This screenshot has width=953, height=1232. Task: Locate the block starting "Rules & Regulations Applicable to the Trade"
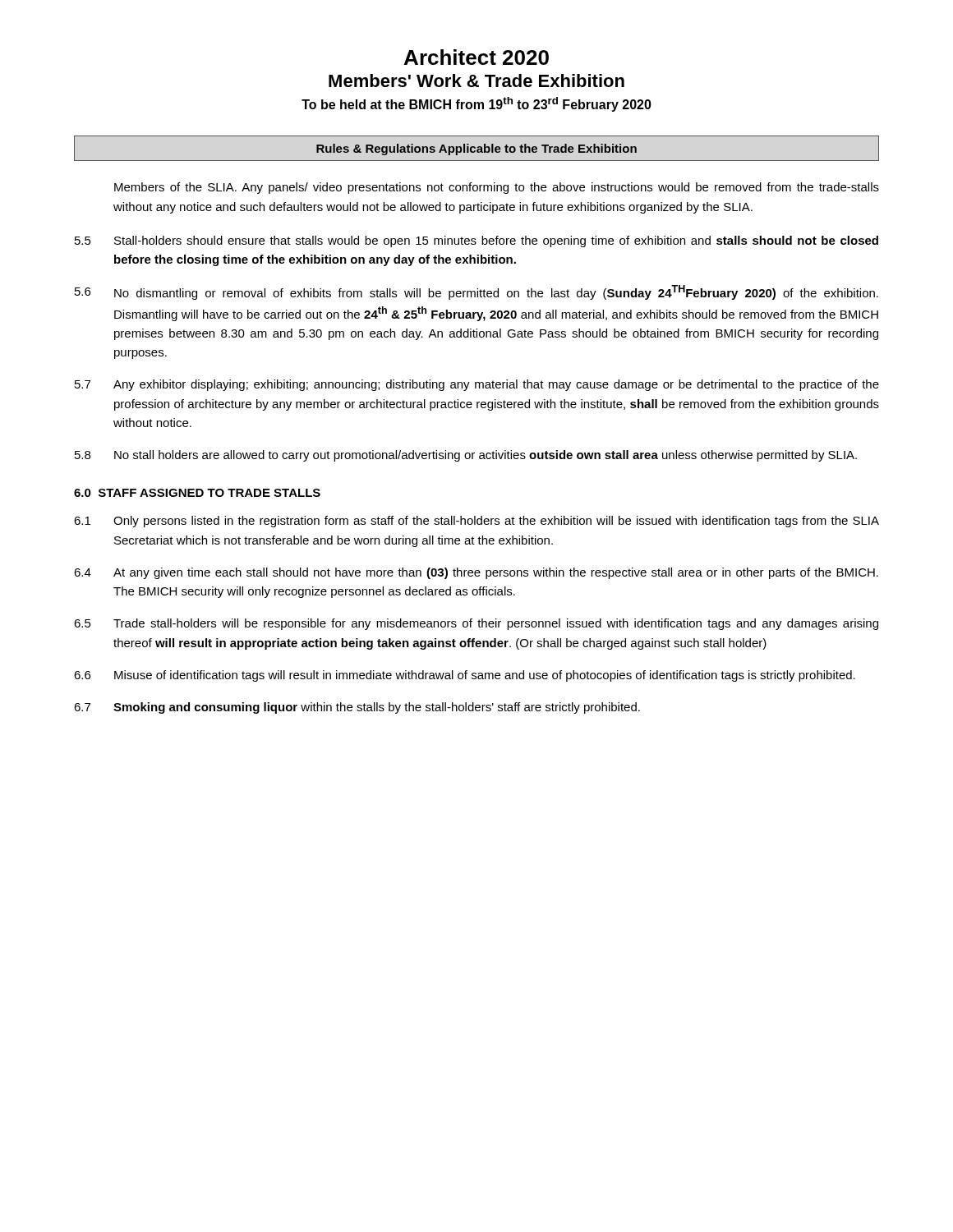coord(476,149)
